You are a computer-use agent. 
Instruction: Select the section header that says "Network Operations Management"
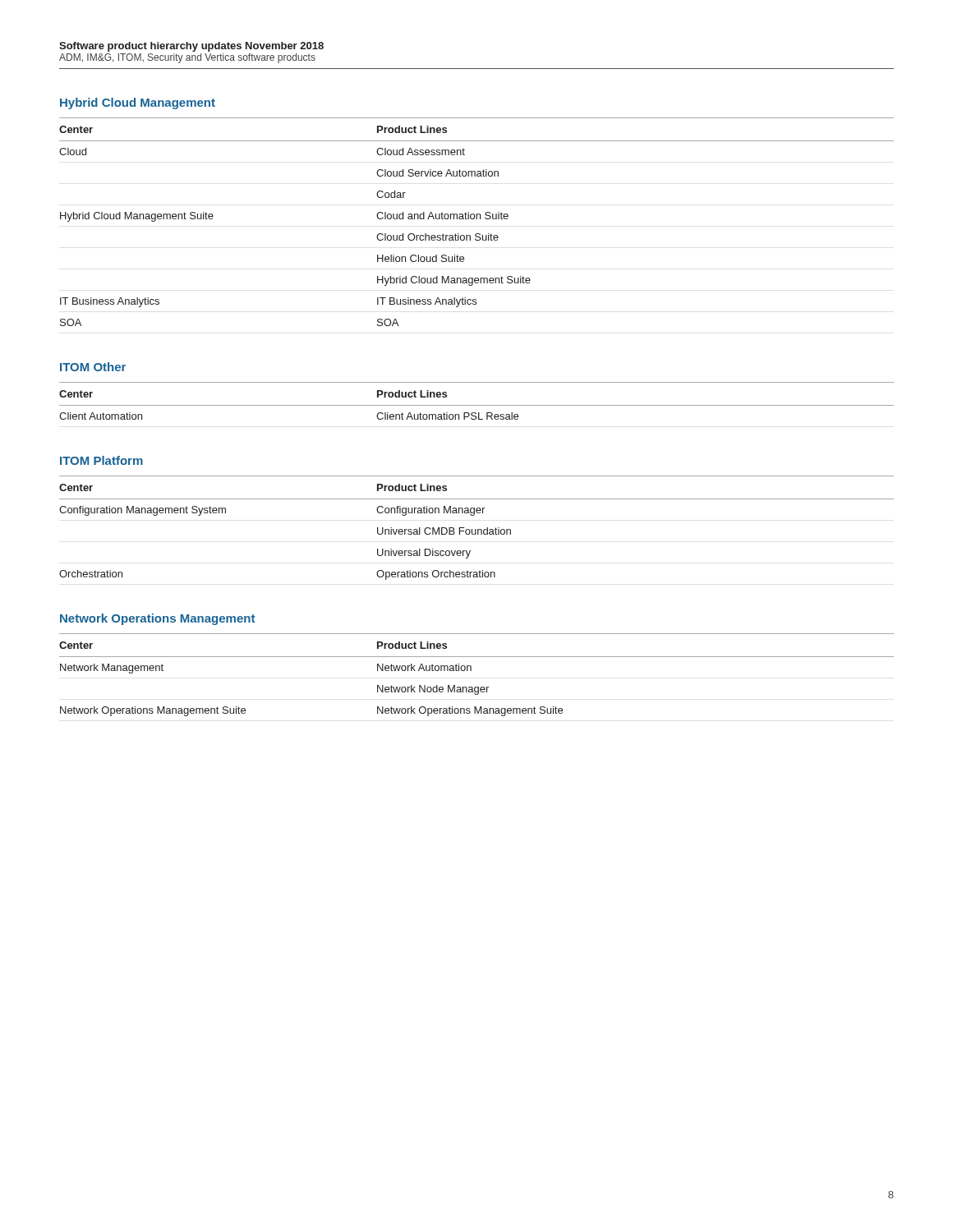coord(157,618)
